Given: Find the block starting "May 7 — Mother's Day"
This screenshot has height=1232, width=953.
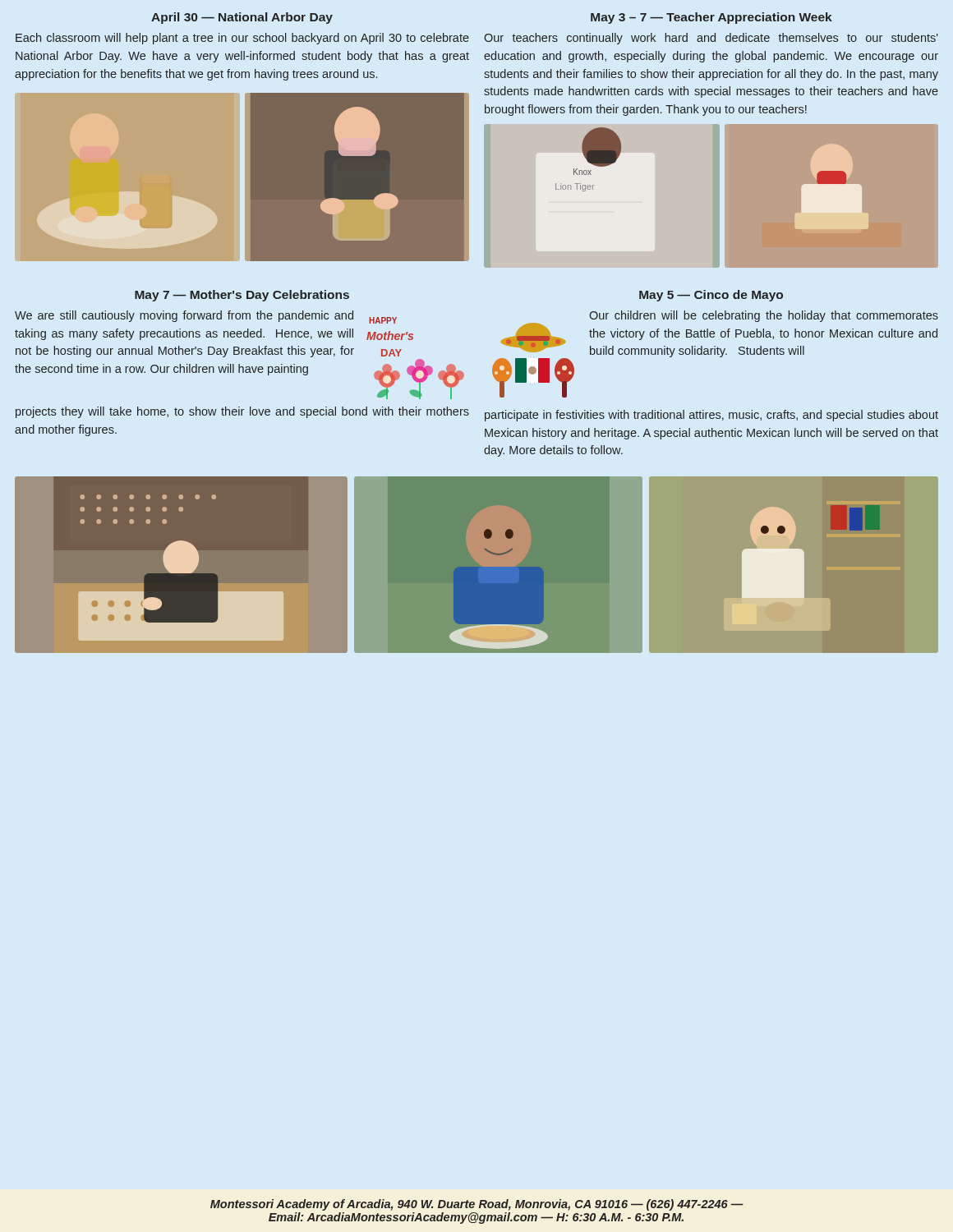Looking at the screenshot, I should coord(242,294).
